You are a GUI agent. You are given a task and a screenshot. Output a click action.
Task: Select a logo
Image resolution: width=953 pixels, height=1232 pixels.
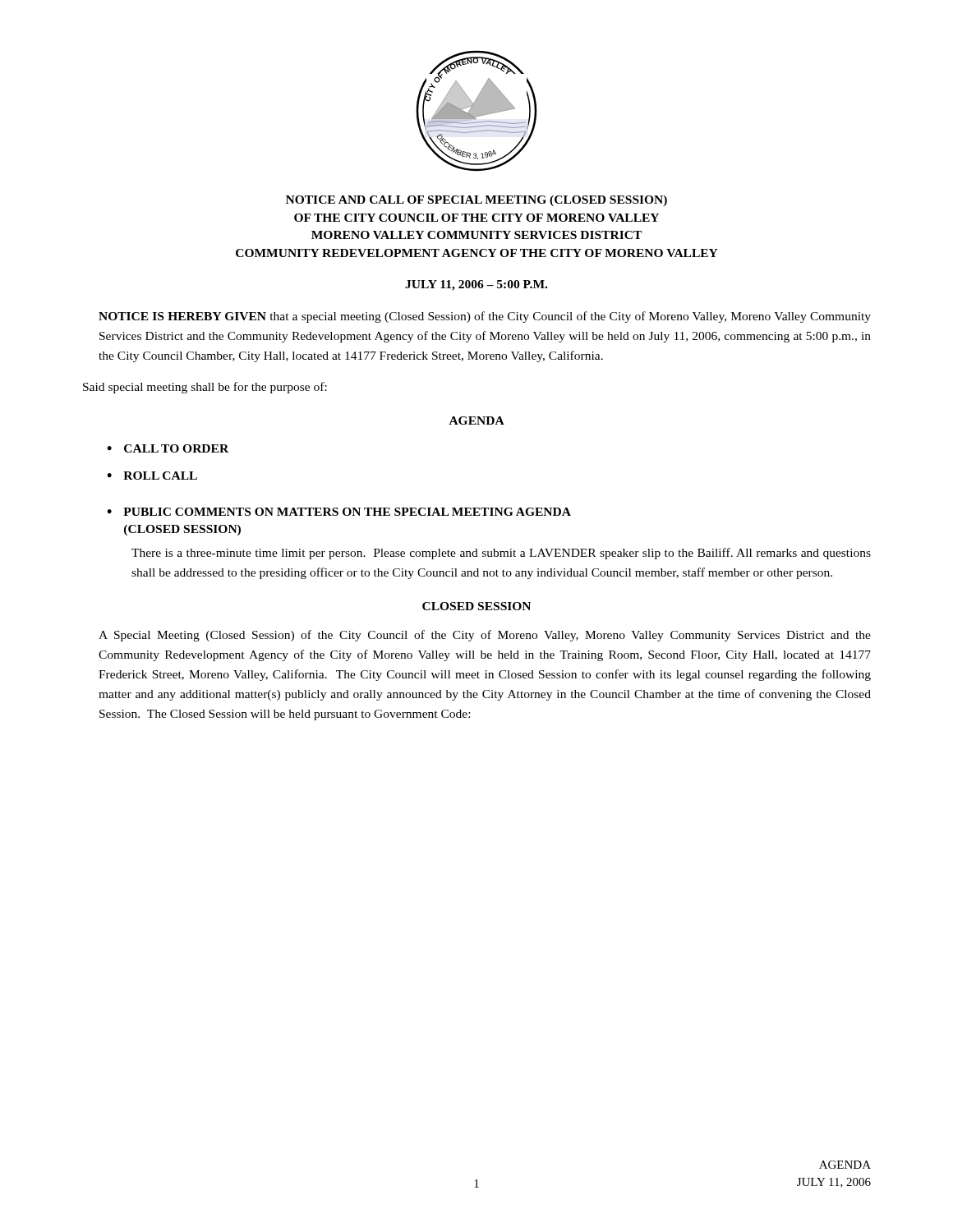[x=476, y=113]
